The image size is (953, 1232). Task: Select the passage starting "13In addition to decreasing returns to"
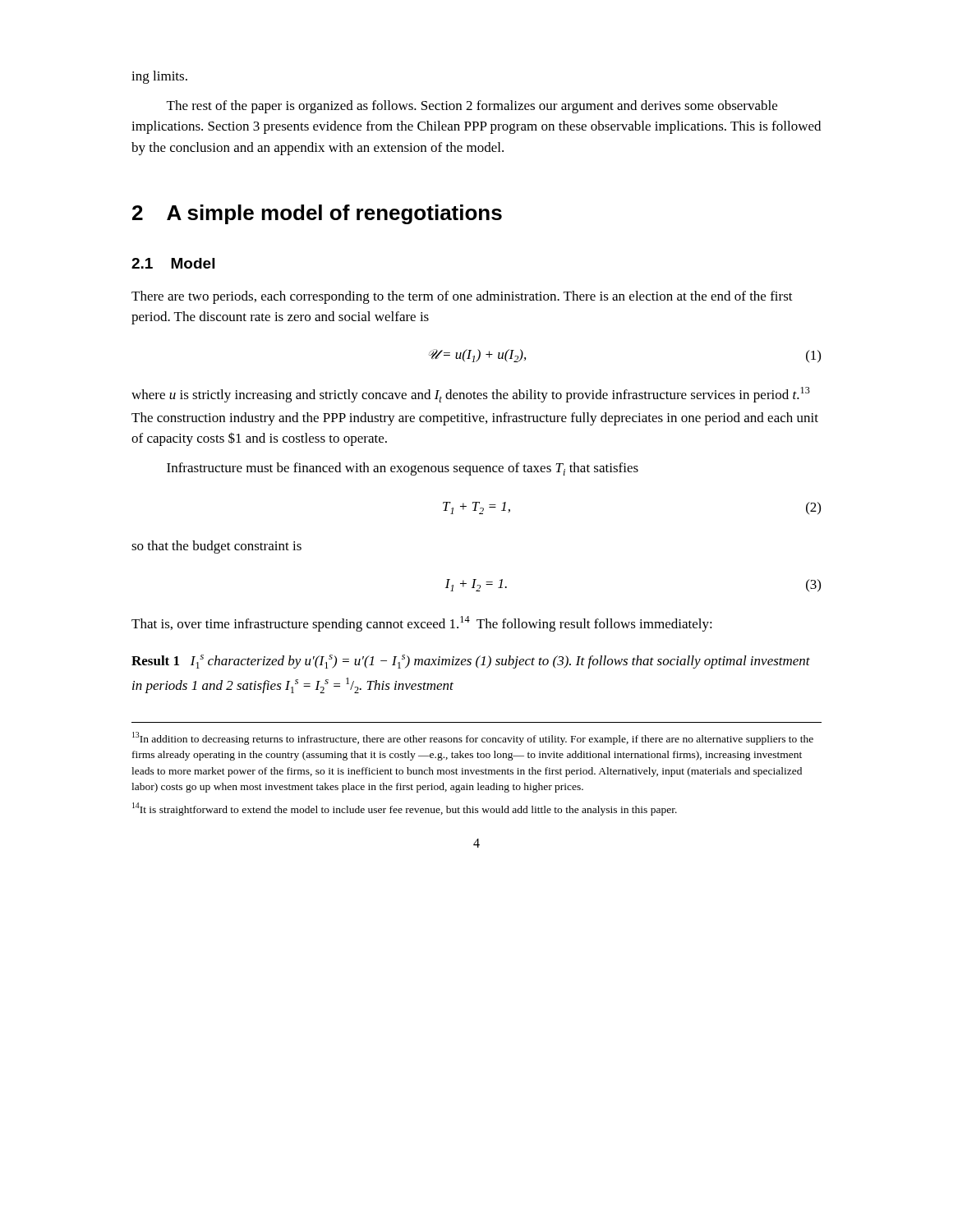(472, 762)
